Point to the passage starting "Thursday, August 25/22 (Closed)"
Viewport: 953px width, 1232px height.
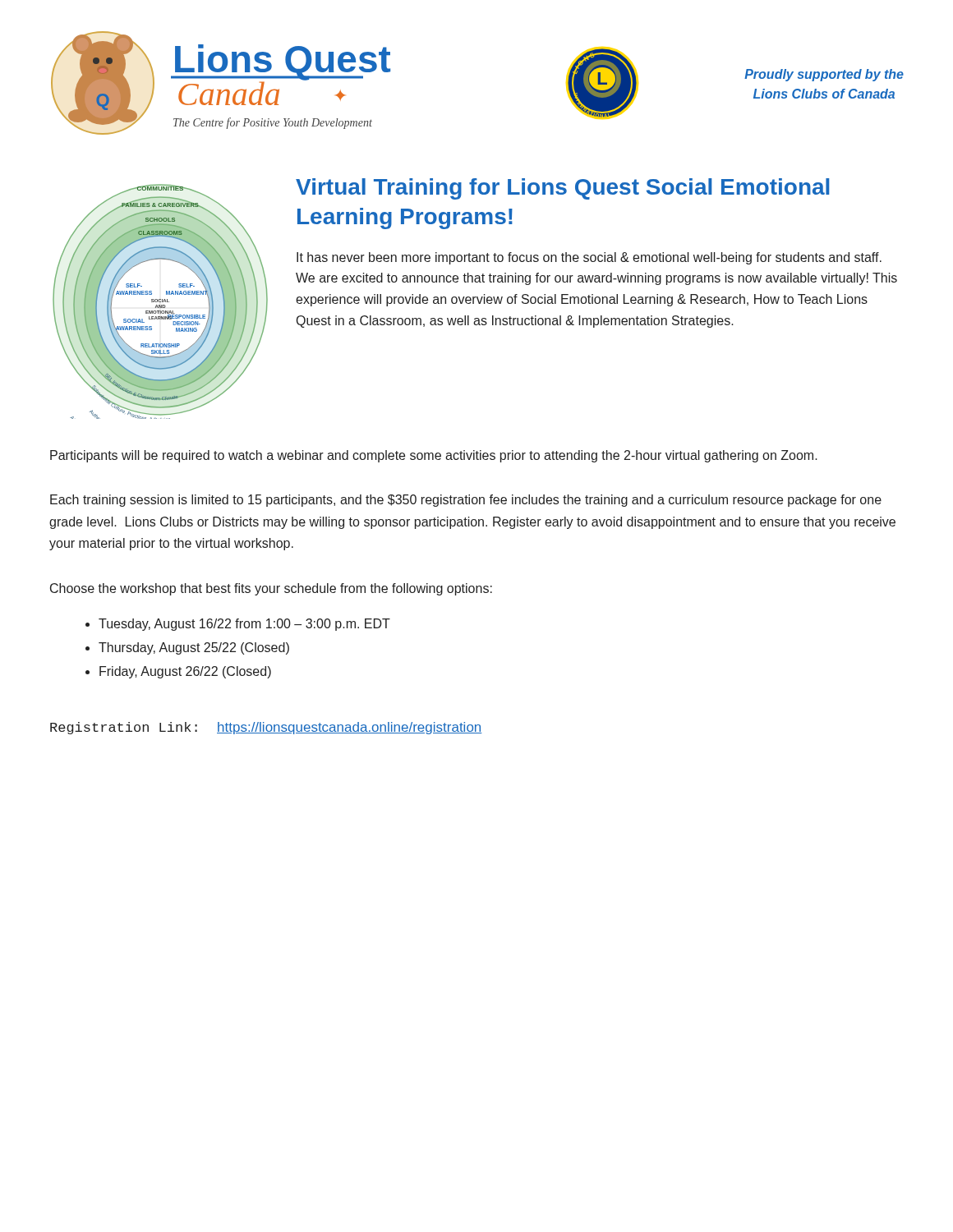(x=194, y=647)
